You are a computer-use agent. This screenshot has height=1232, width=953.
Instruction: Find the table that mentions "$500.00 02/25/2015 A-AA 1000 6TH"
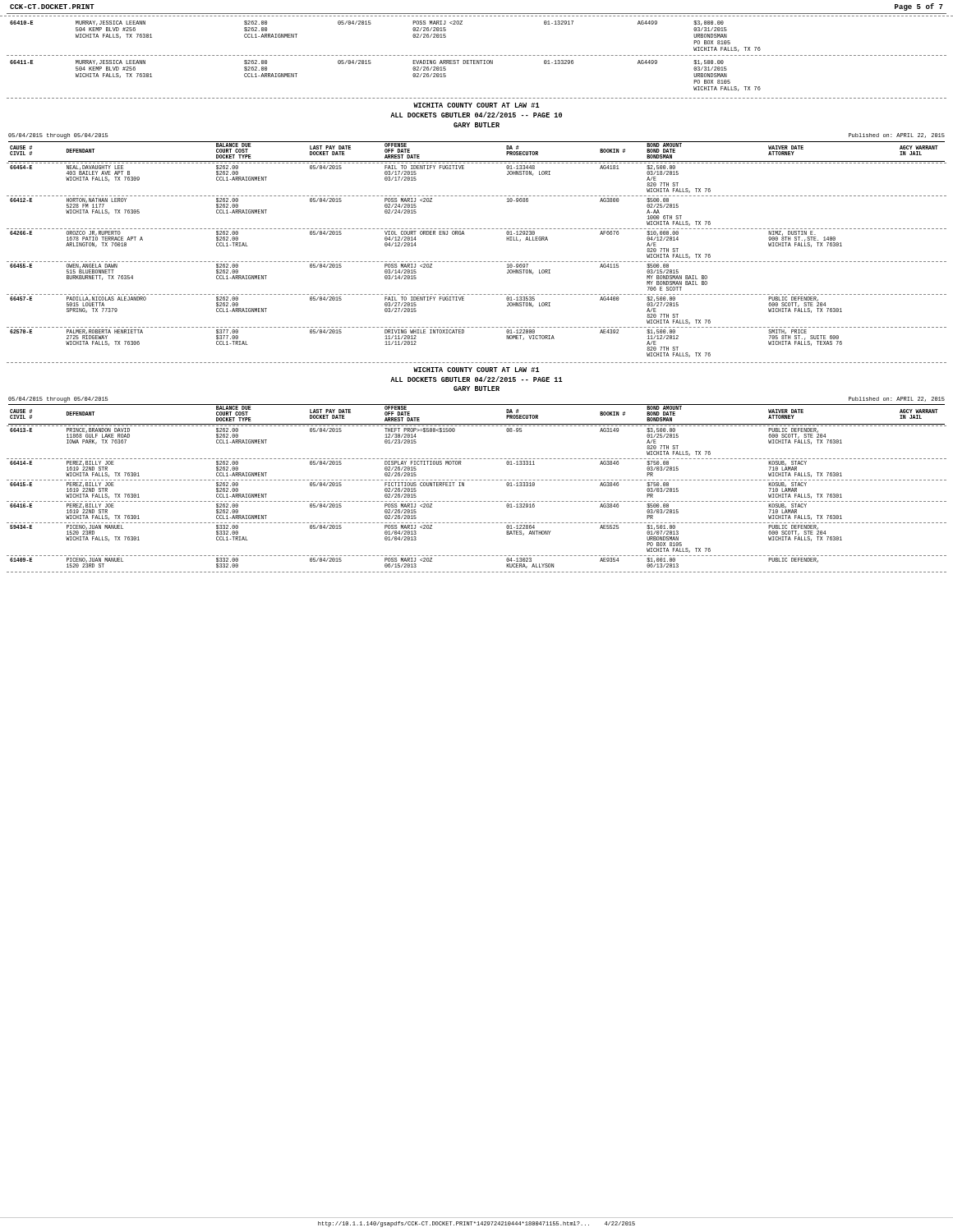(x=476, y=212)
